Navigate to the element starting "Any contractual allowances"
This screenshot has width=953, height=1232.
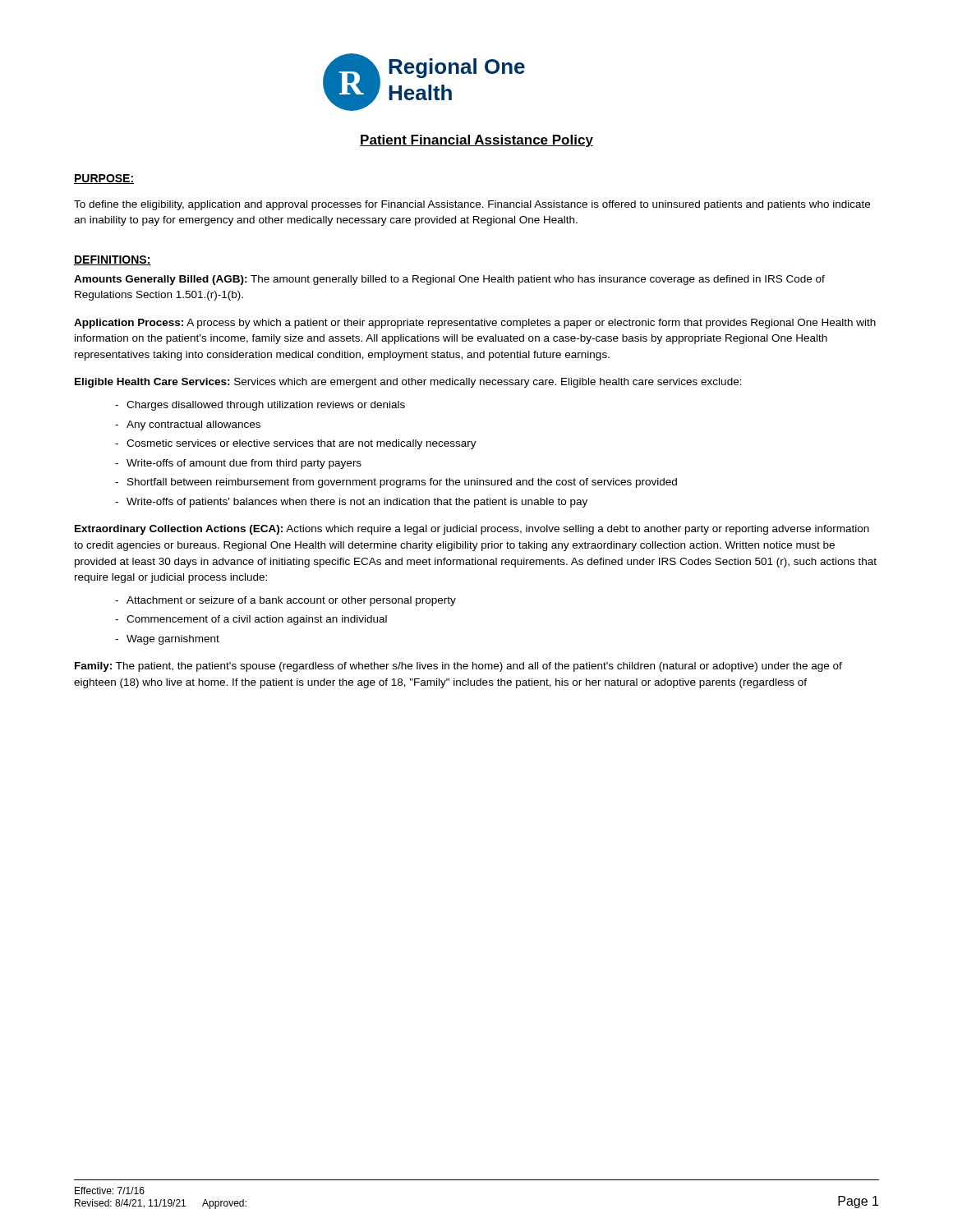[x=194, y=424]
